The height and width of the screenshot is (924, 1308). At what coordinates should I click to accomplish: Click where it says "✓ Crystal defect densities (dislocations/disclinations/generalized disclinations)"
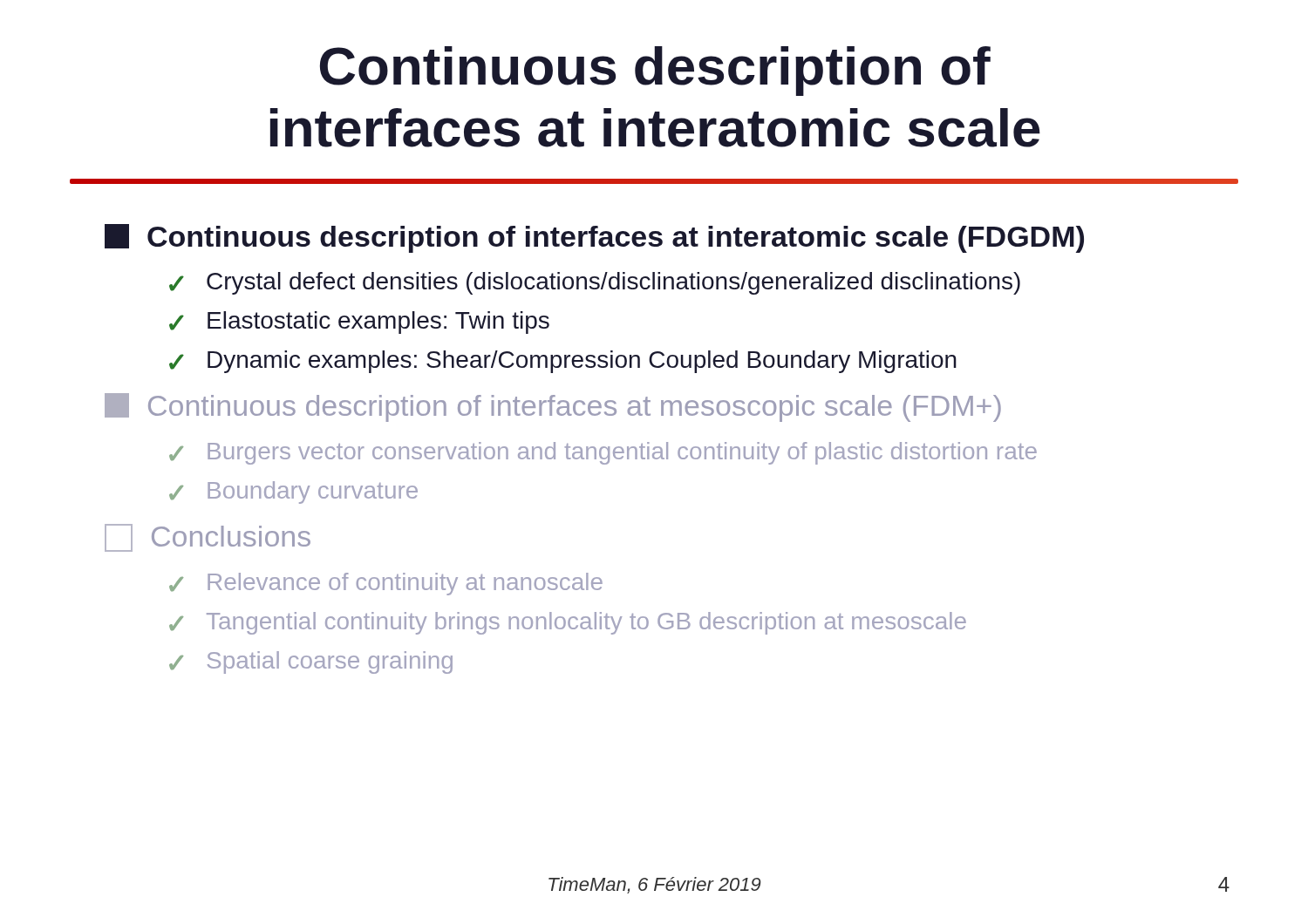tap(594, 283)
